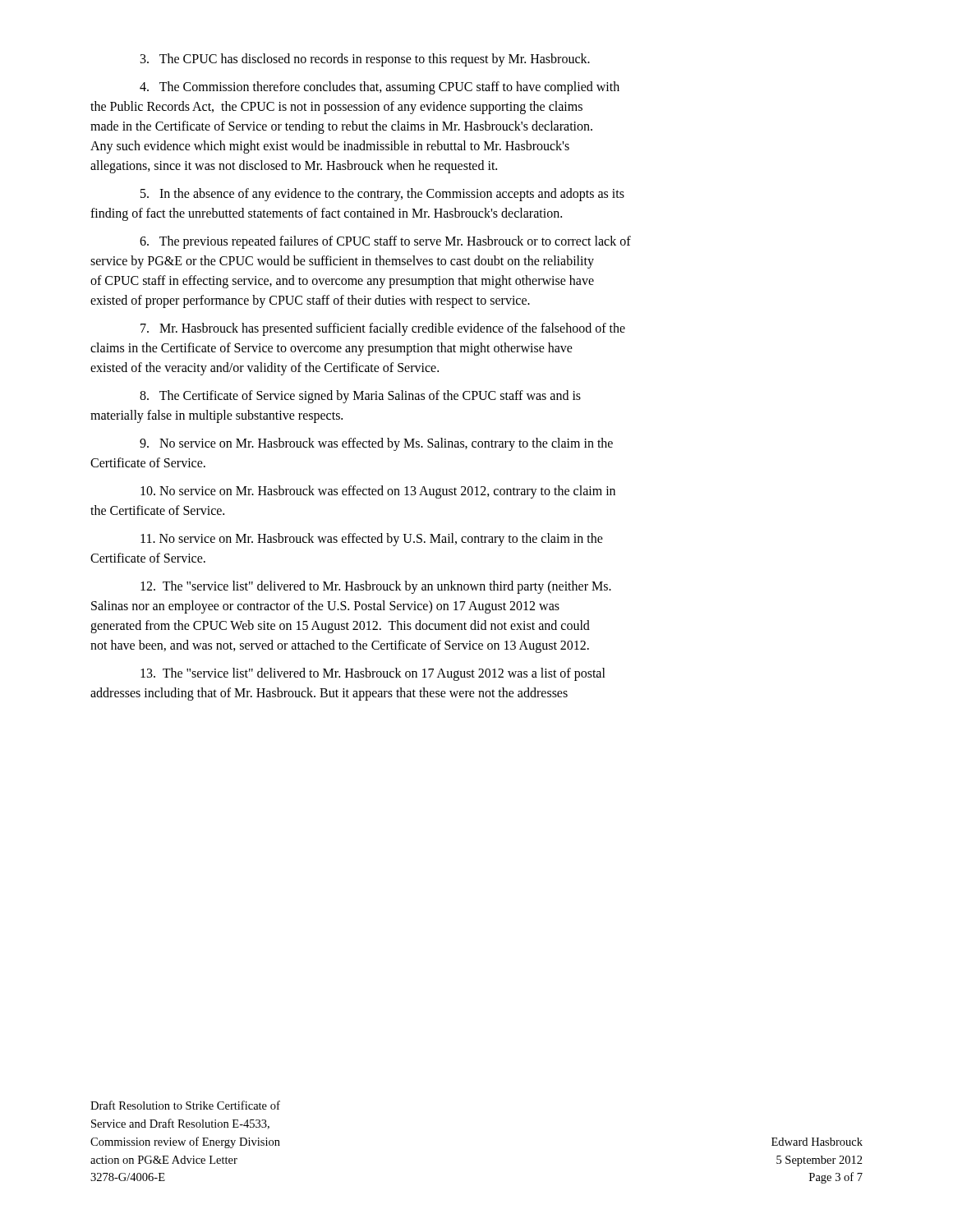Point to the region starting "12. The "service list""
Screen dimensions: 1232x953
476,616
